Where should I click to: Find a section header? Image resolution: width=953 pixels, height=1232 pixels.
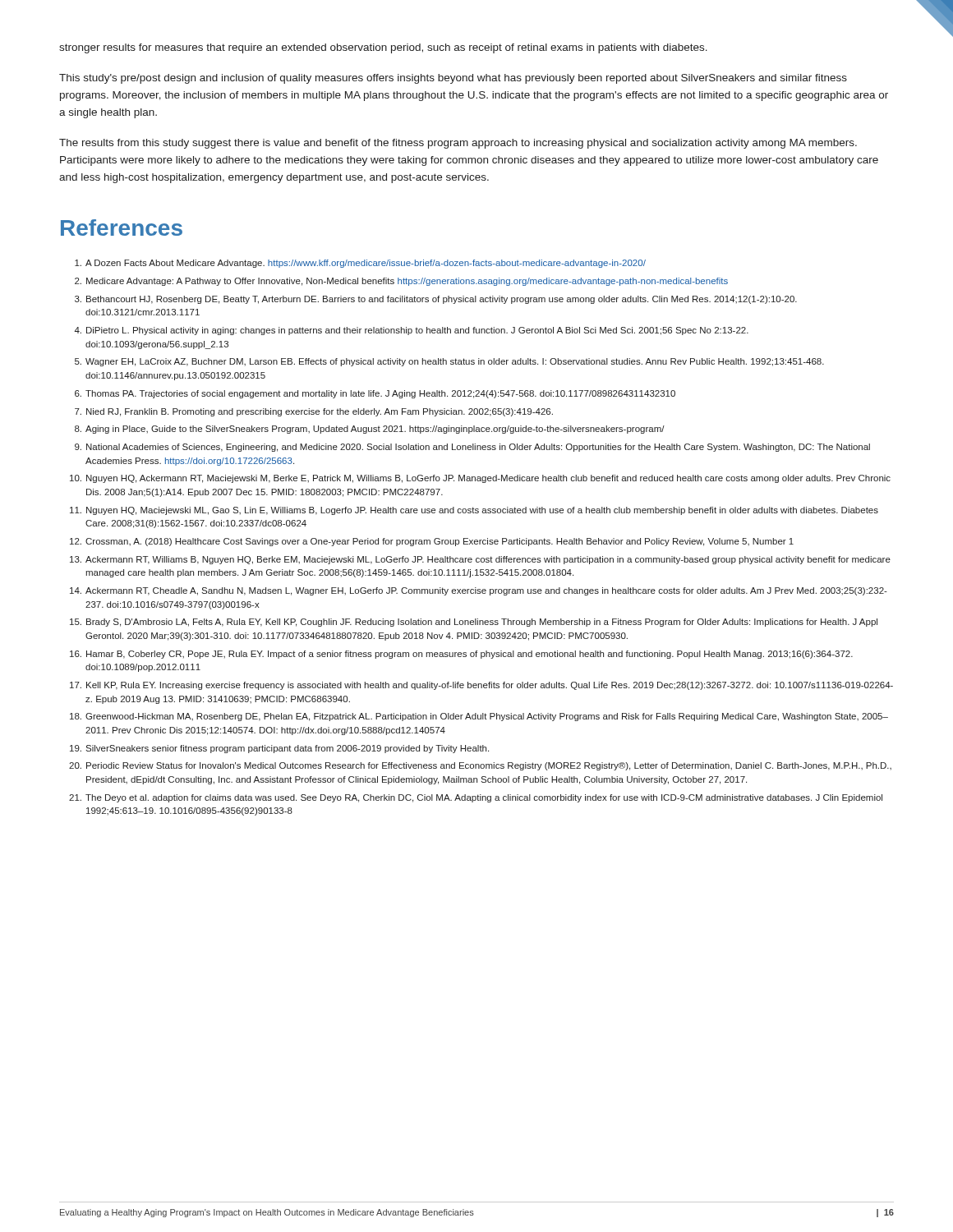pos(121,228)
